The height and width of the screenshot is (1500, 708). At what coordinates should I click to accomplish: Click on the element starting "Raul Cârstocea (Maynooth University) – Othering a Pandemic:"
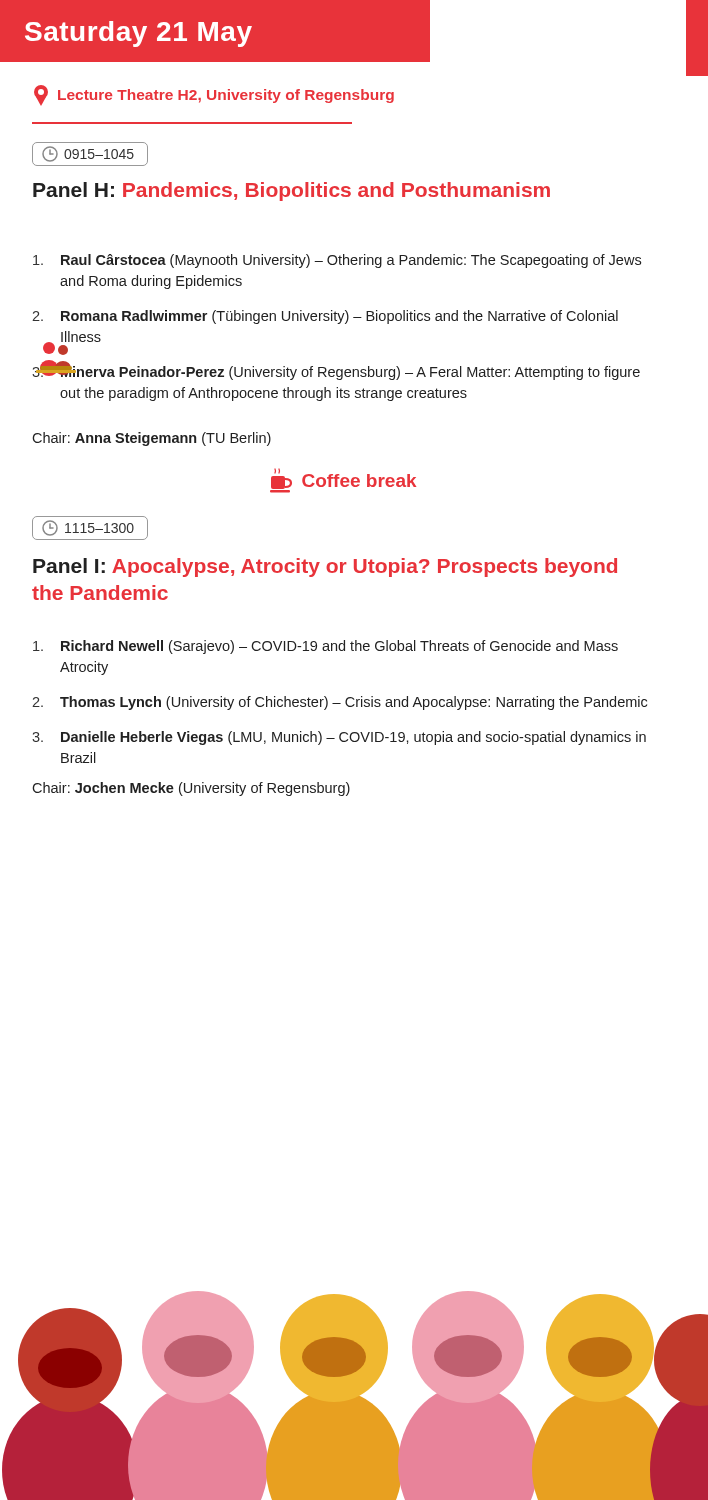tap(347, 271)
